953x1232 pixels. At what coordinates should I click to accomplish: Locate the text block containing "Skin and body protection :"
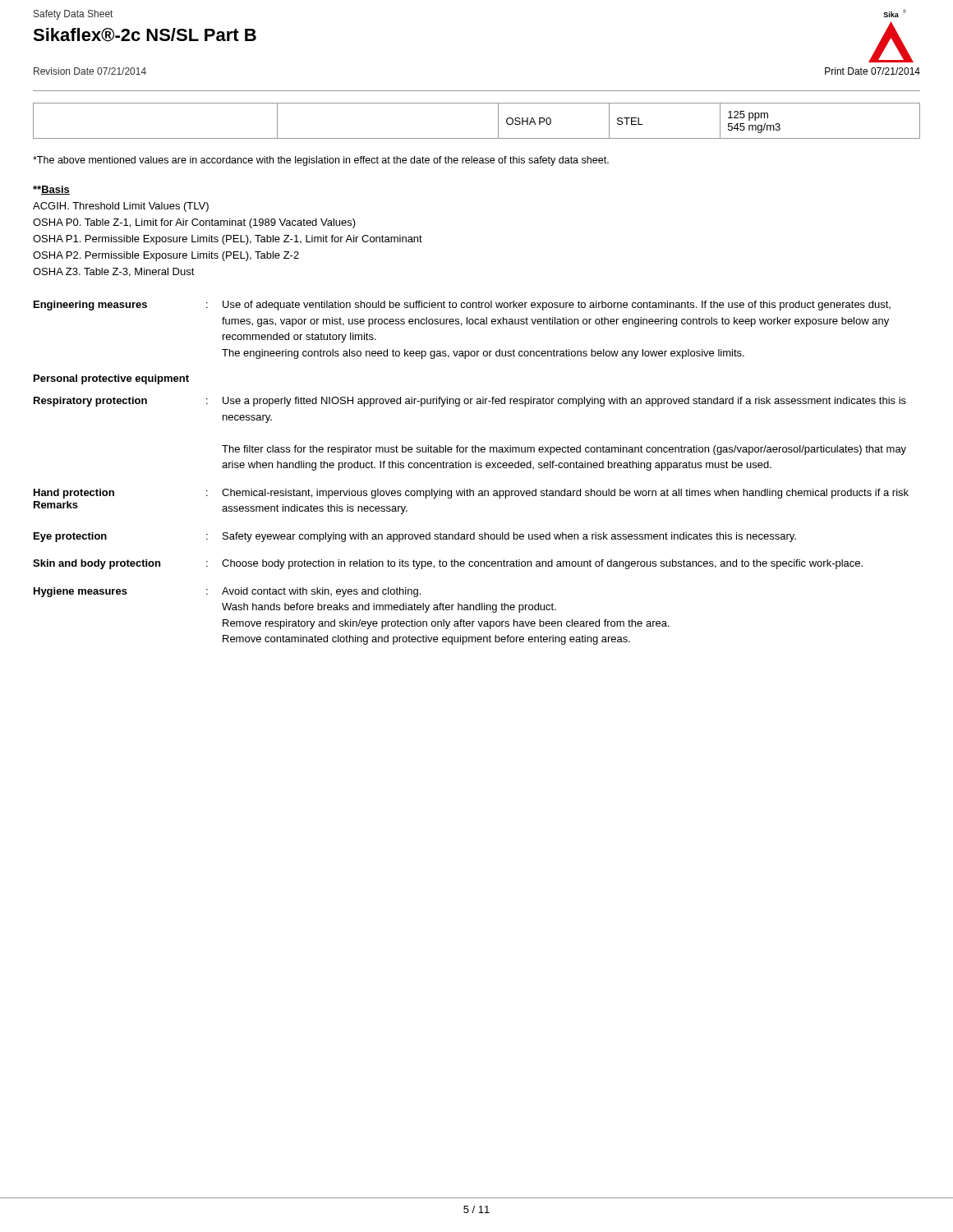(x=476, y=564)
